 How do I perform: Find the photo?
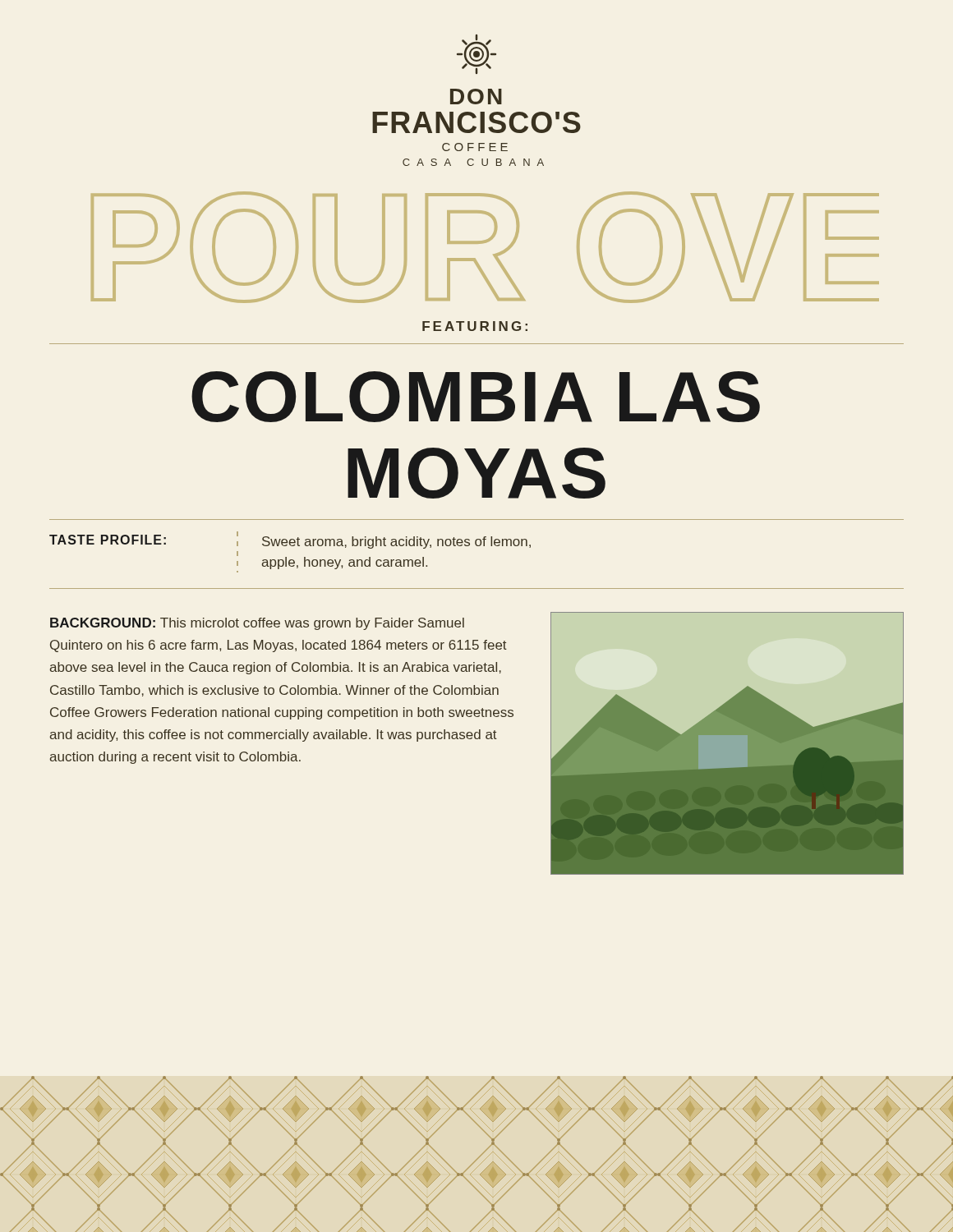[x=727, y=745]
